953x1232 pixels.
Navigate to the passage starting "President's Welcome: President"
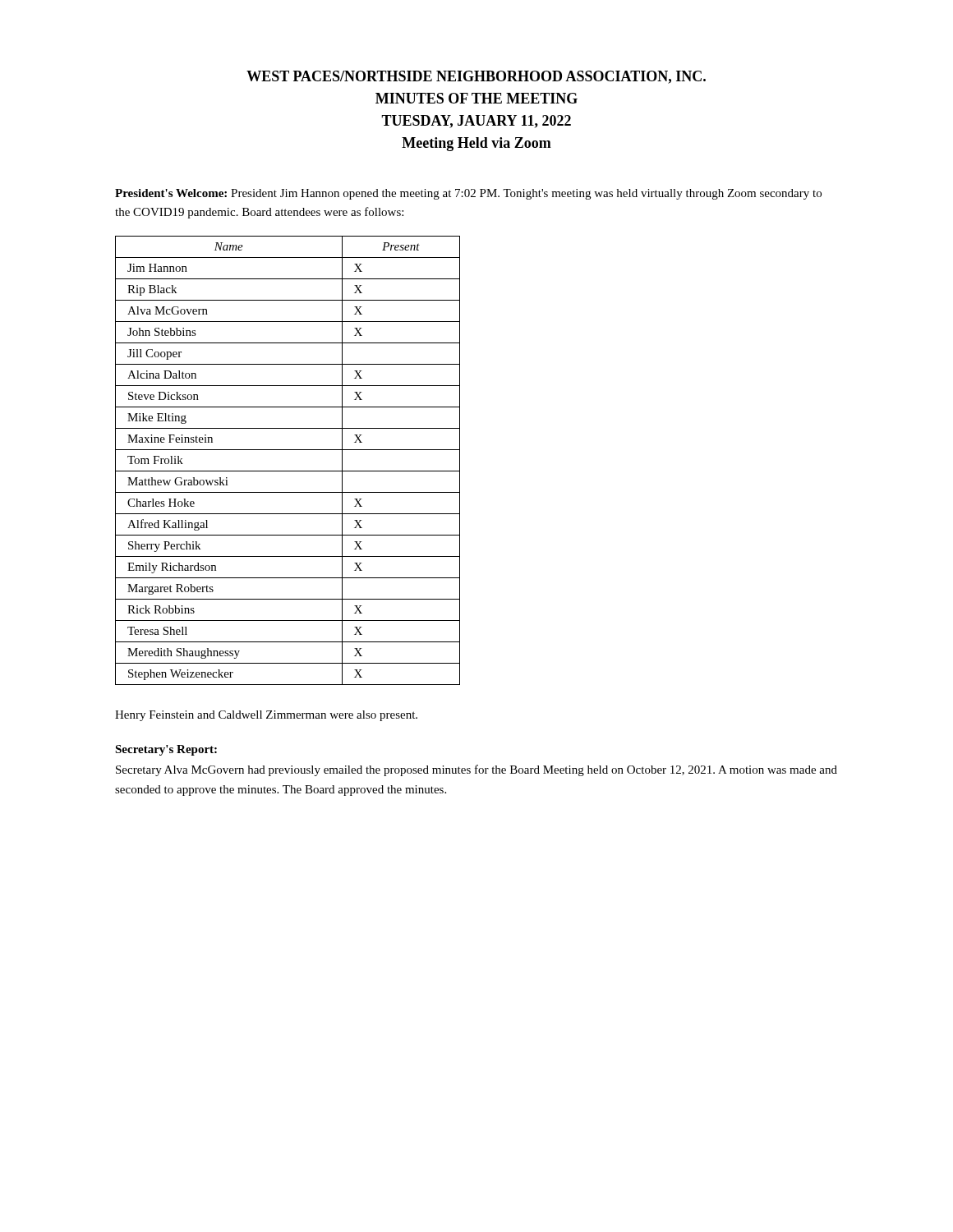[x=469, y=202]
